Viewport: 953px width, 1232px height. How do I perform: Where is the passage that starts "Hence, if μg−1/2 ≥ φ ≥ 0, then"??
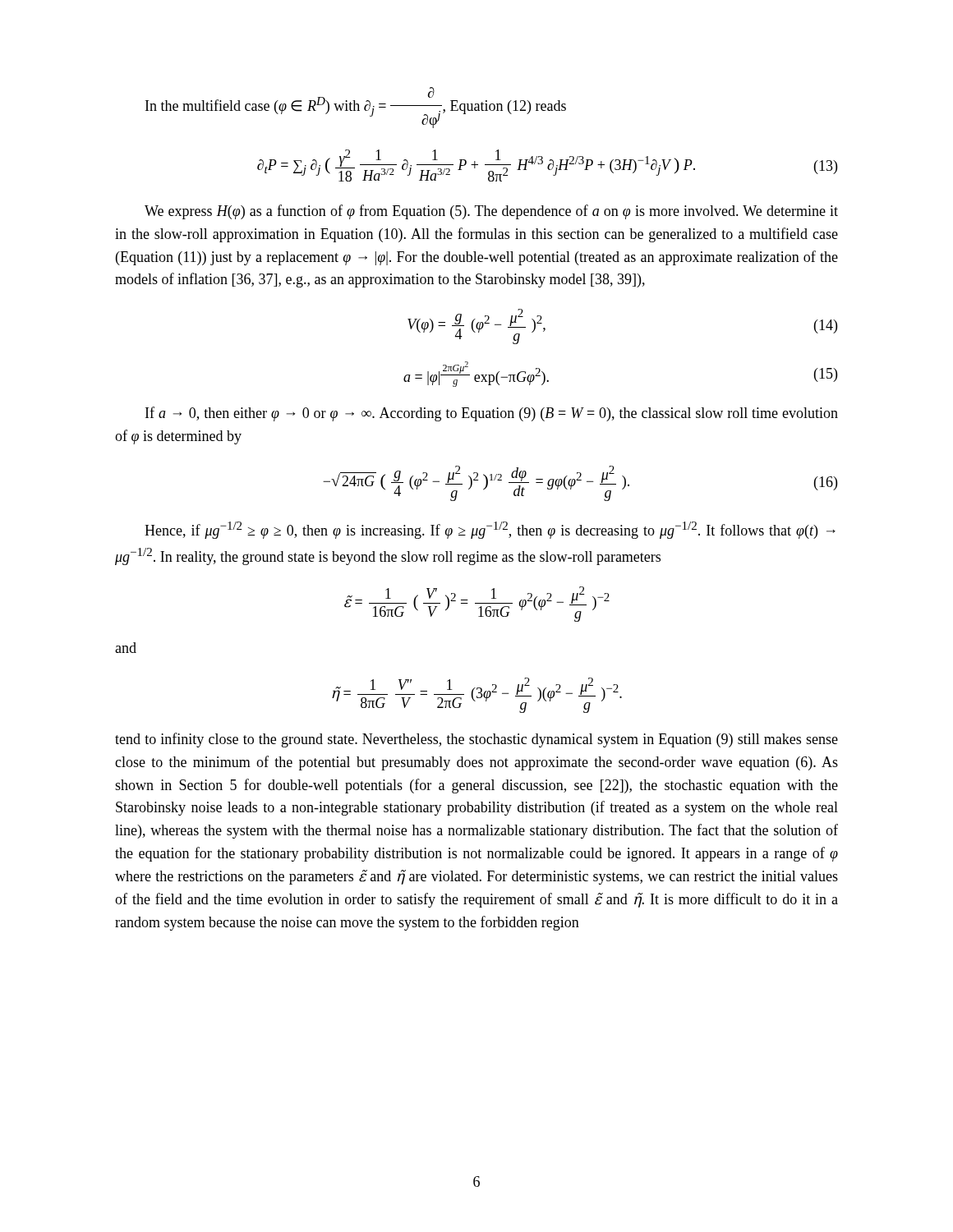coord(476,543)
